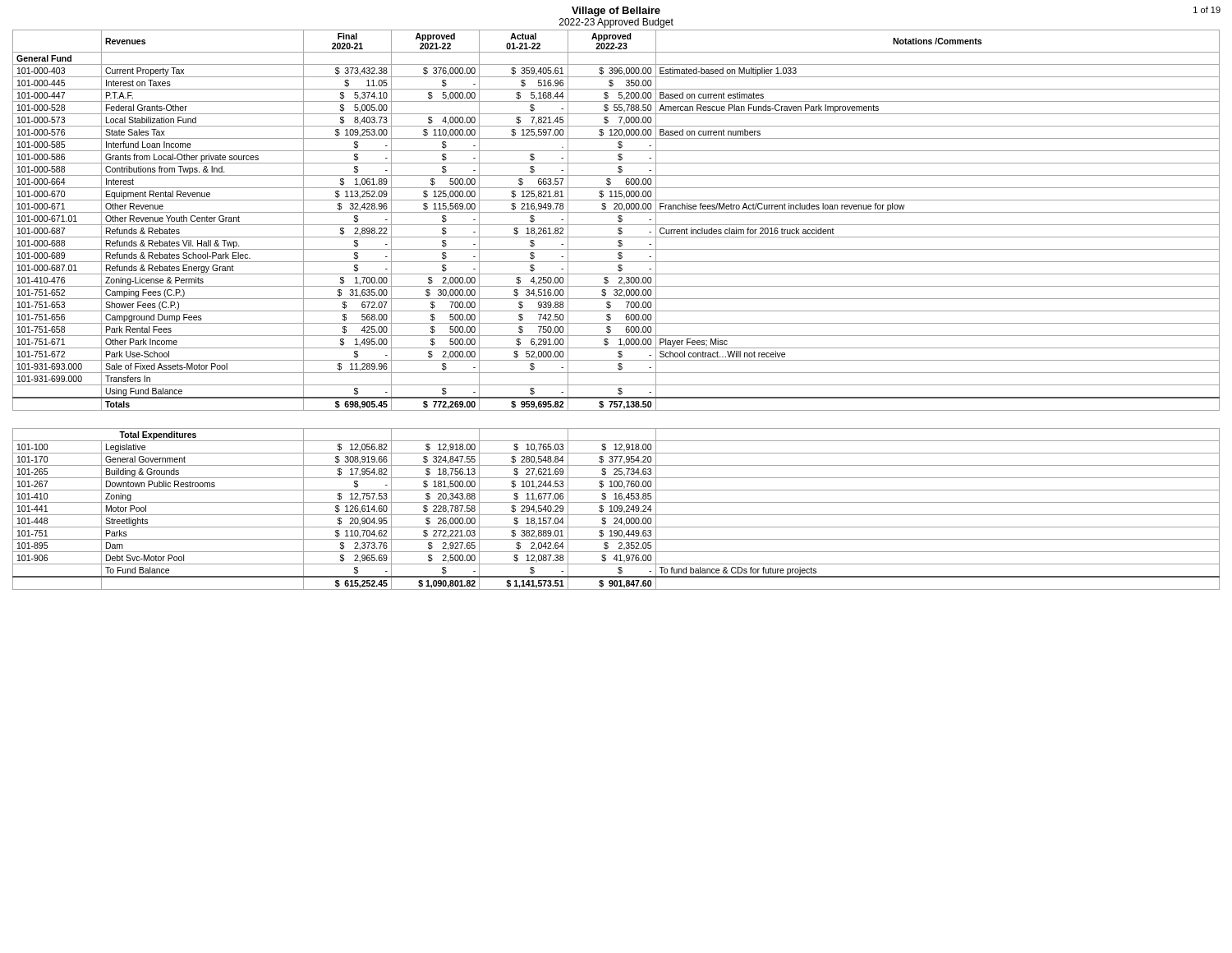The height and width of the screenshot is (953, 1232).
Task: Click on the table containing "$ 5,000.00"
Action: (616, 321)
